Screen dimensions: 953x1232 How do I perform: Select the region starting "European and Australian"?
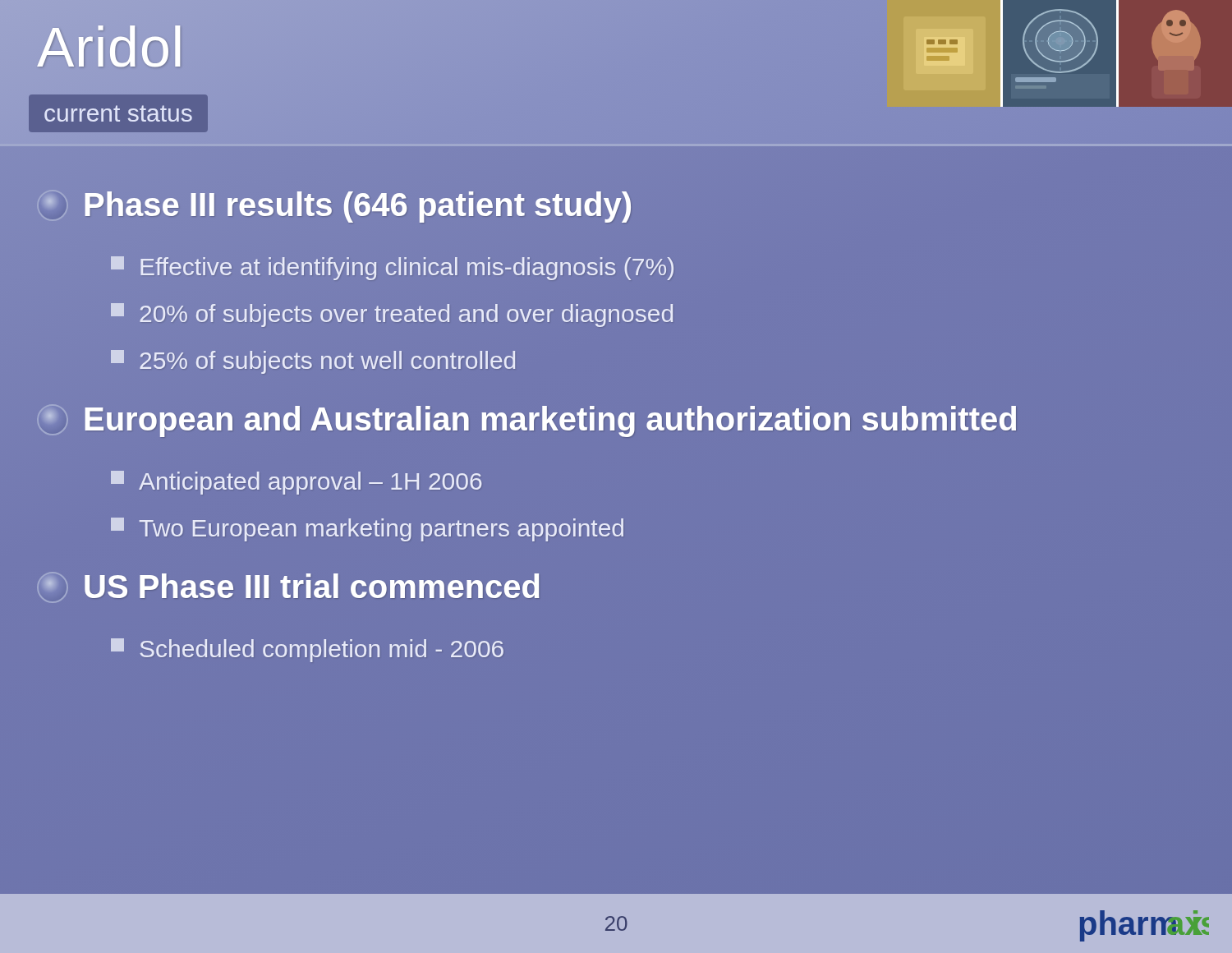(x=528, y=419)
